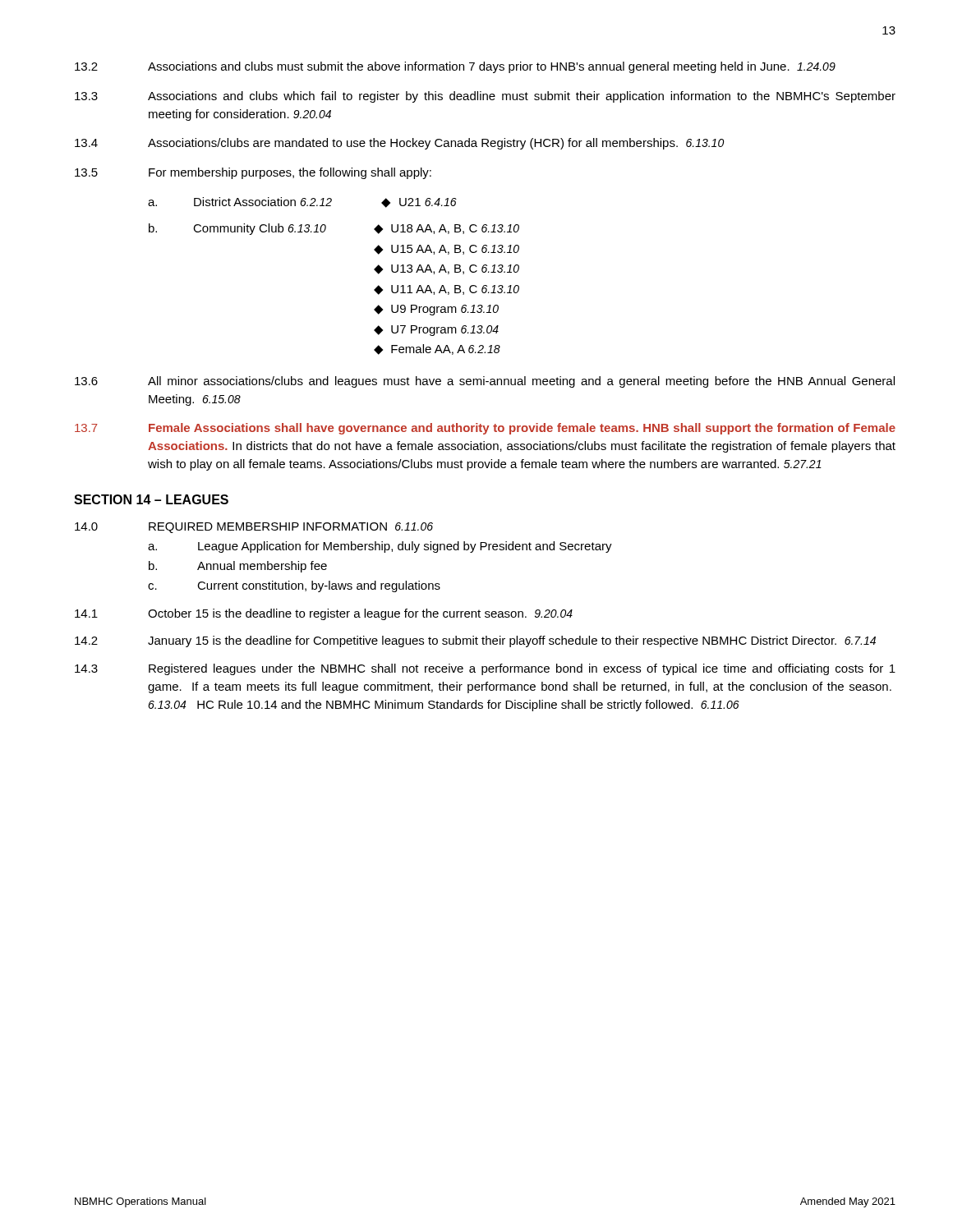Select the passage starting "SECTION 14 – LEAGUES"
Viewport: 953px width, 1232px height.
pyautogui.click(x=151, y=499)
